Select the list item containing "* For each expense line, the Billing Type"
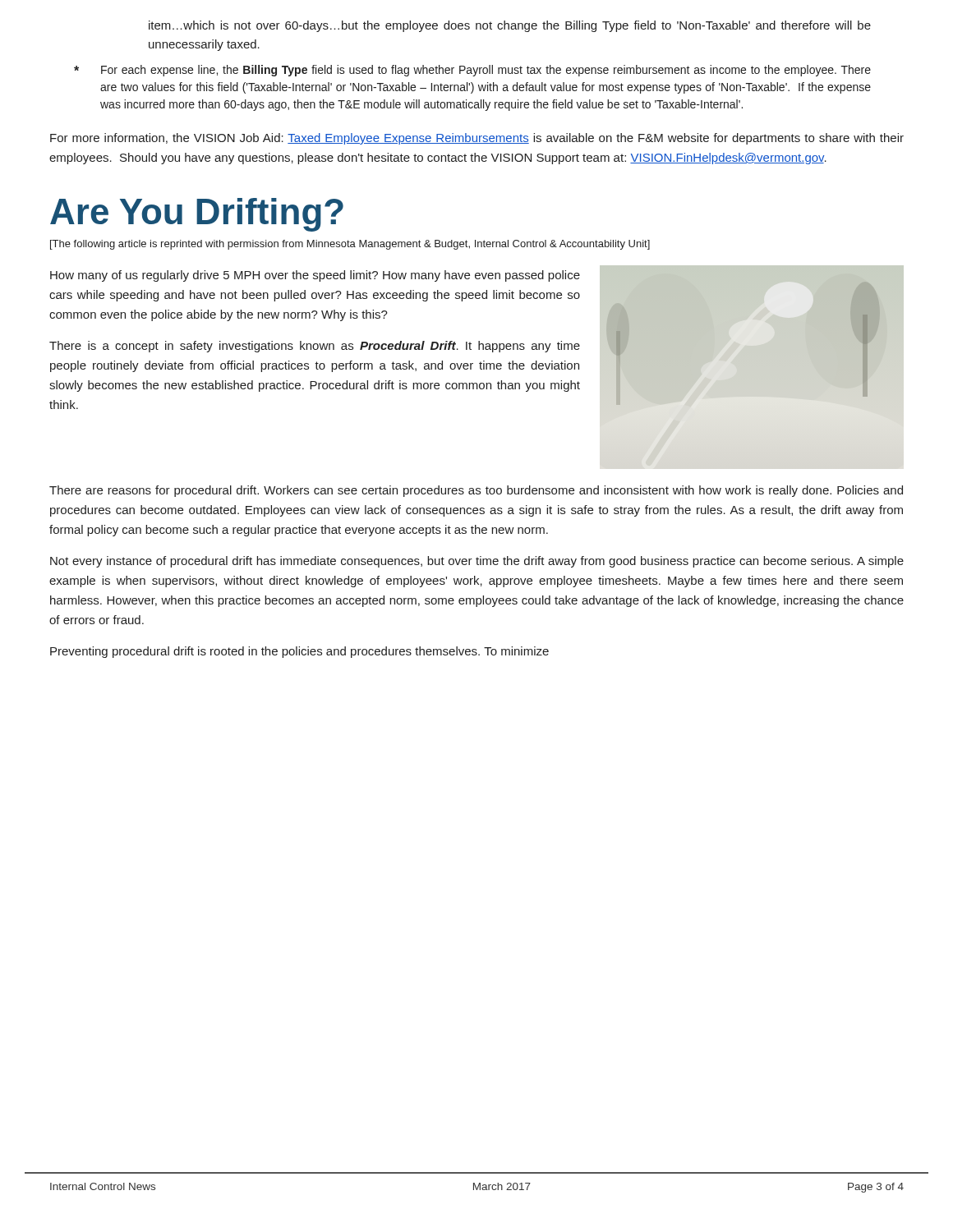 coord(472,87)
